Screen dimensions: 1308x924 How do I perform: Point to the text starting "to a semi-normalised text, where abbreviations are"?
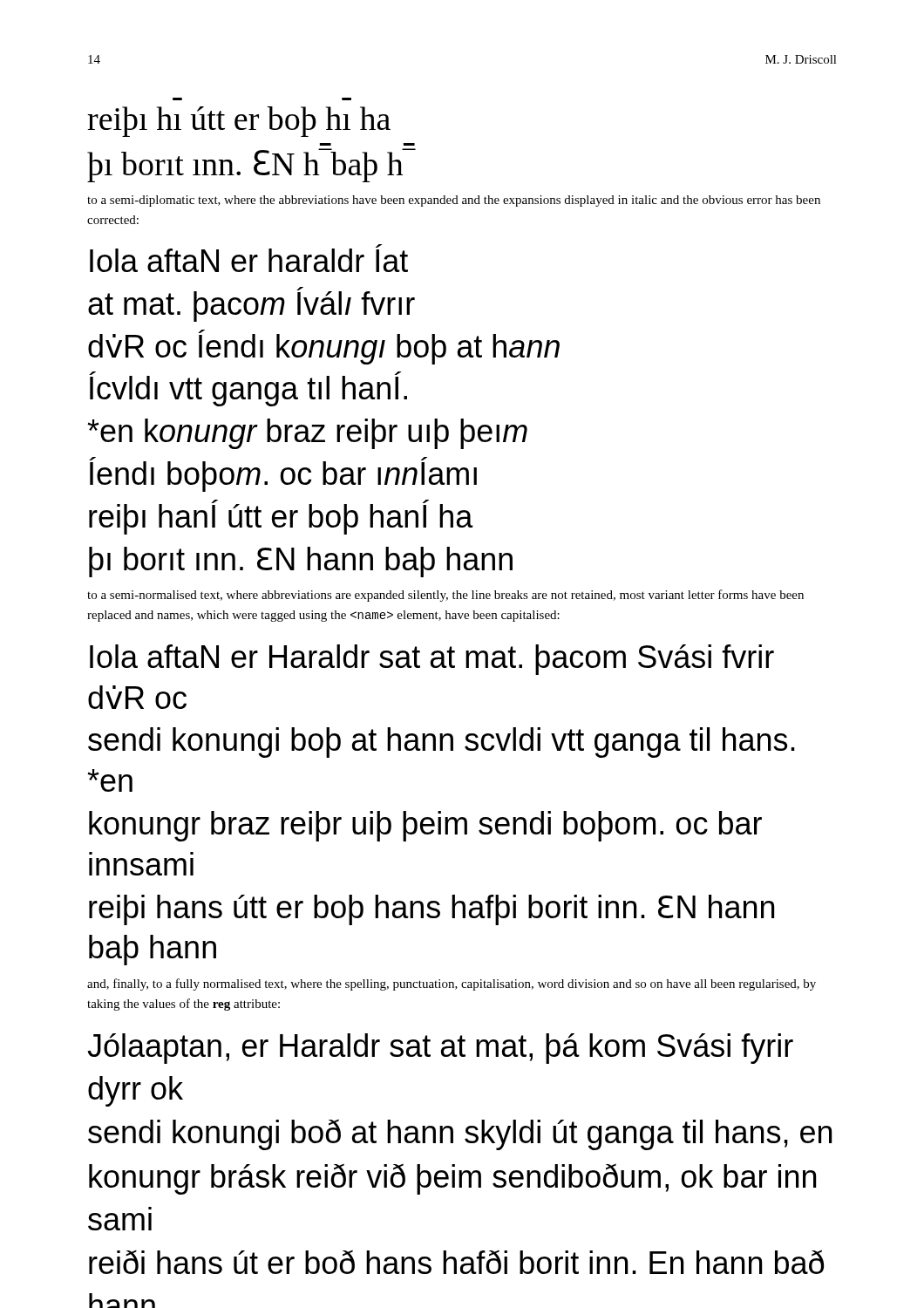446,605
